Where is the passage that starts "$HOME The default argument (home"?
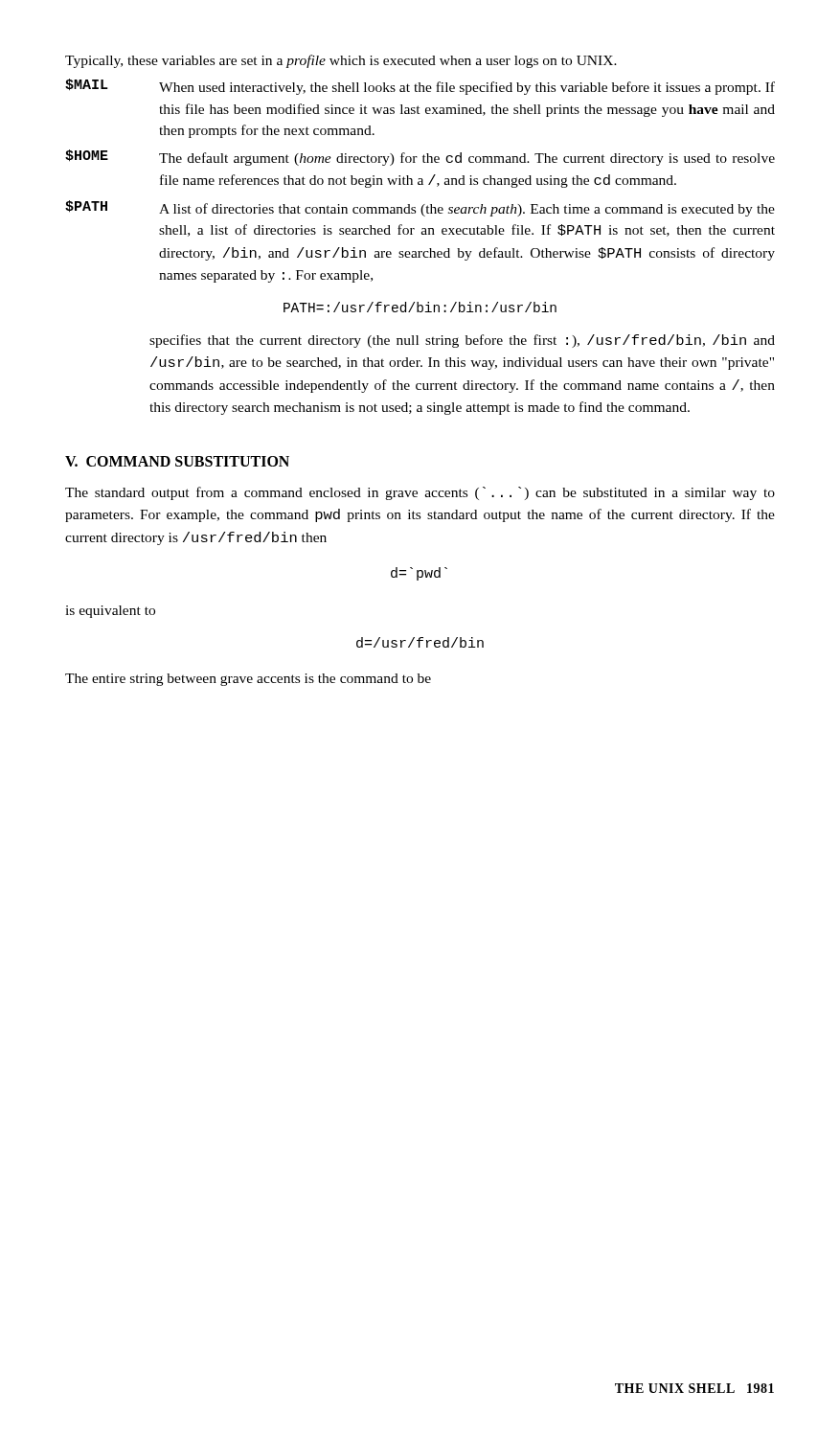The image size is (840, 1437). [420, 170]
